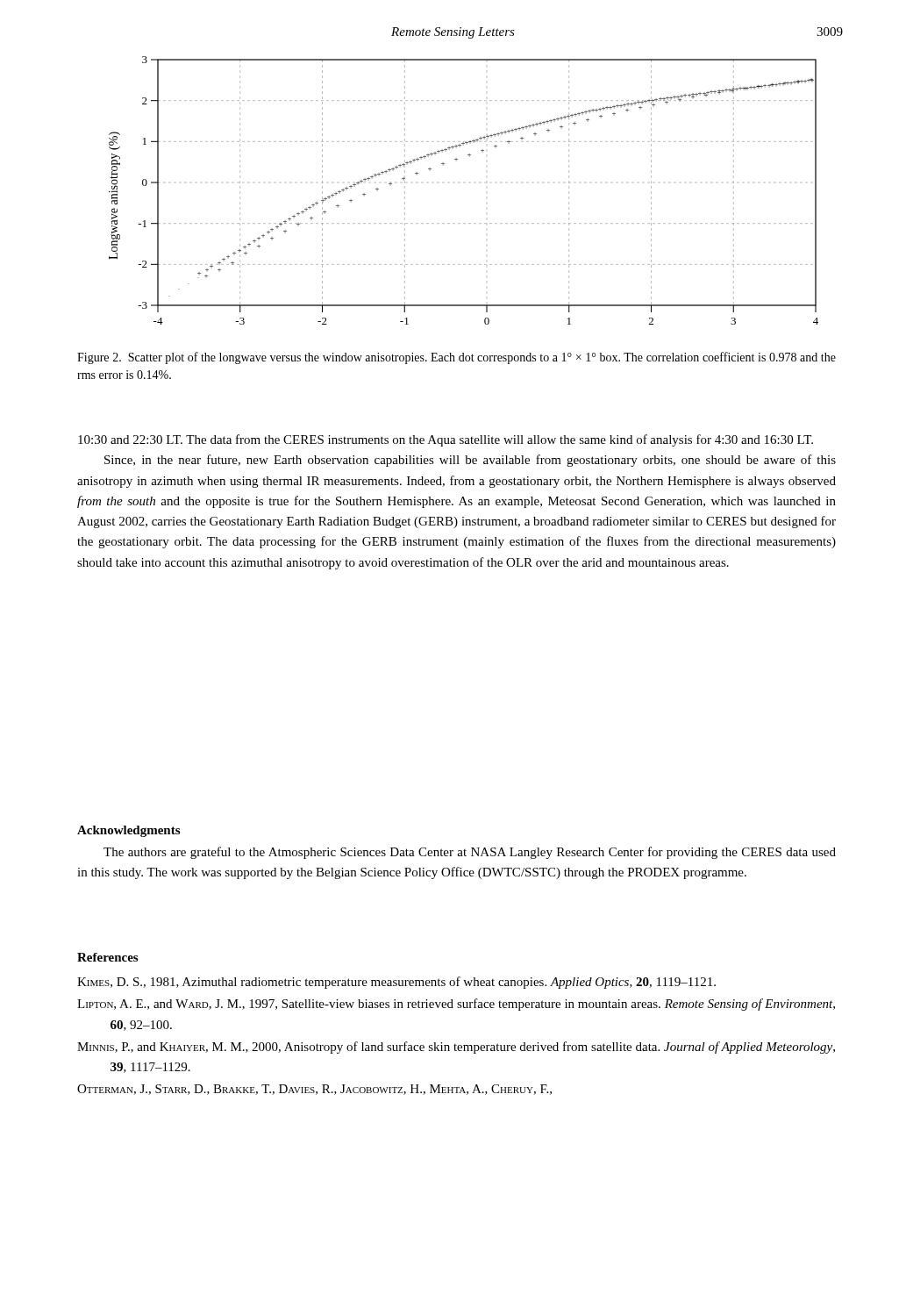Find the text block that reads "10:30 and 22:30 LT. The data from"
The height and width of the screenshot is (1316, 906).
pyautogui.click(x=457, y=501)
